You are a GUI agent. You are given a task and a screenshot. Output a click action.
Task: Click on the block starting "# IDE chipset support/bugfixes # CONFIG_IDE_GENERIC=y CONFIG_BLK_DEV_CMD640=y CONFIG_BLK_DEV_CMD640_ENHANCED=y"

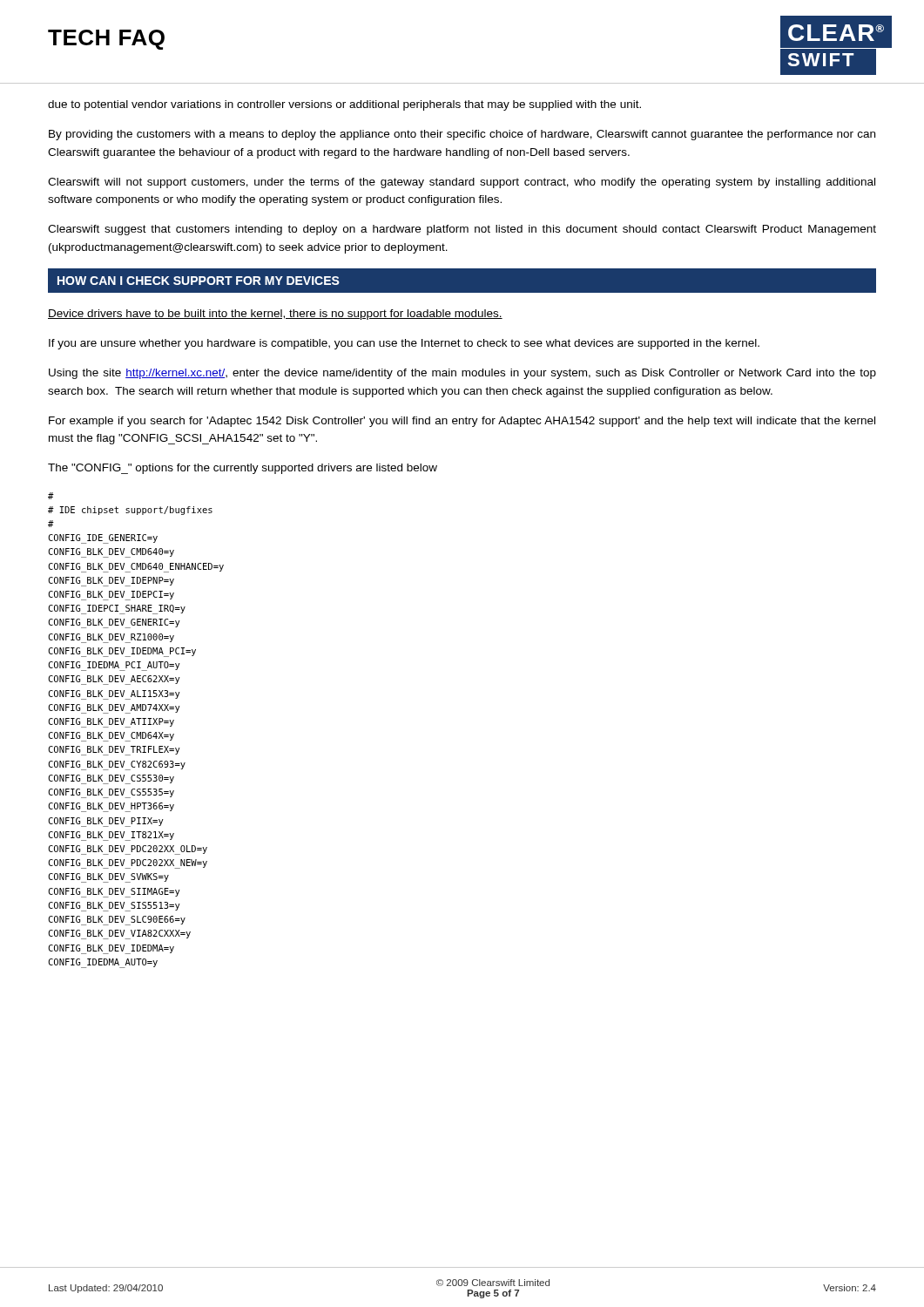coord(136,729)
